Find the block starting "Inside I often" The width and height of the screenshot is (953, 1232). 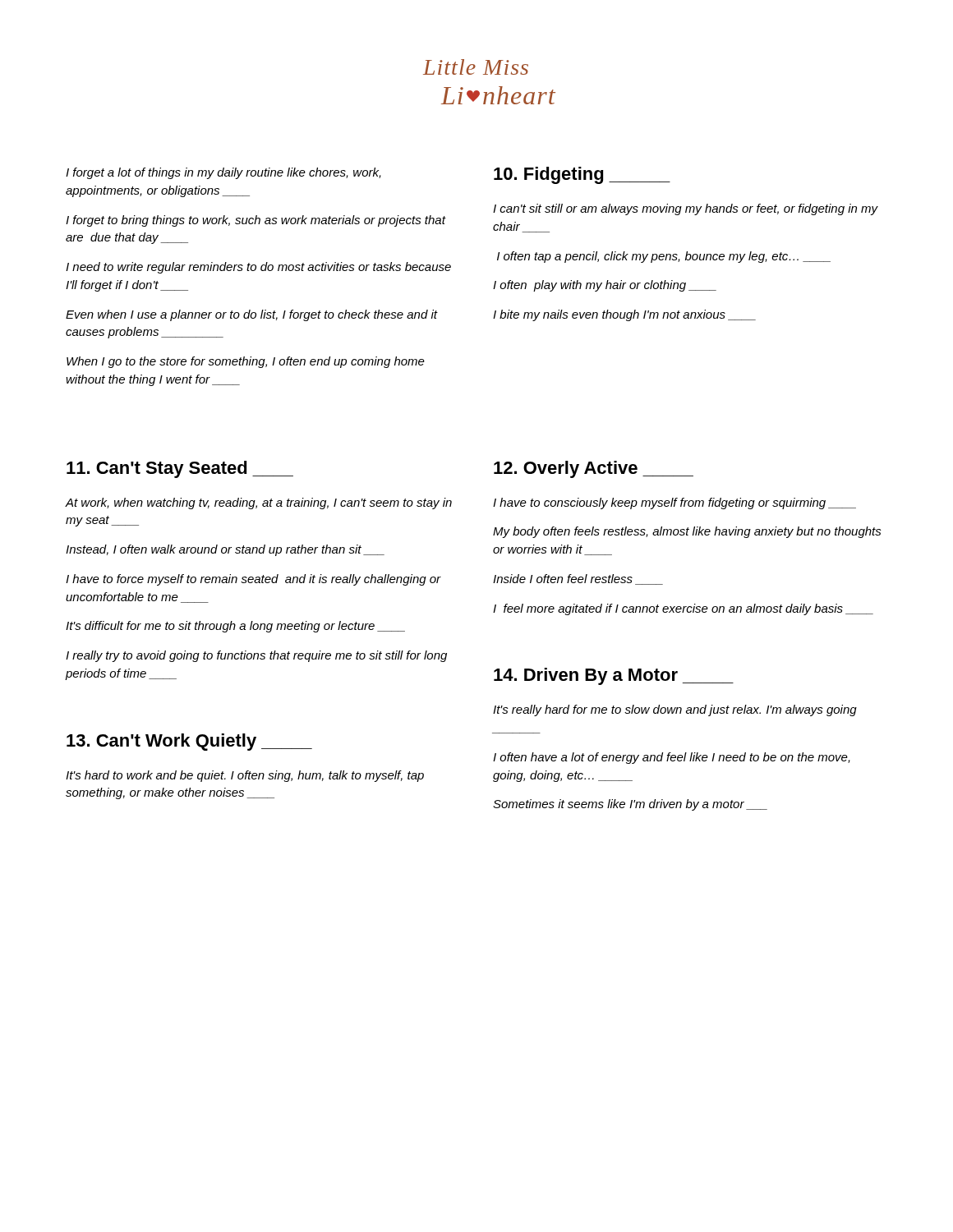[578, 578]
